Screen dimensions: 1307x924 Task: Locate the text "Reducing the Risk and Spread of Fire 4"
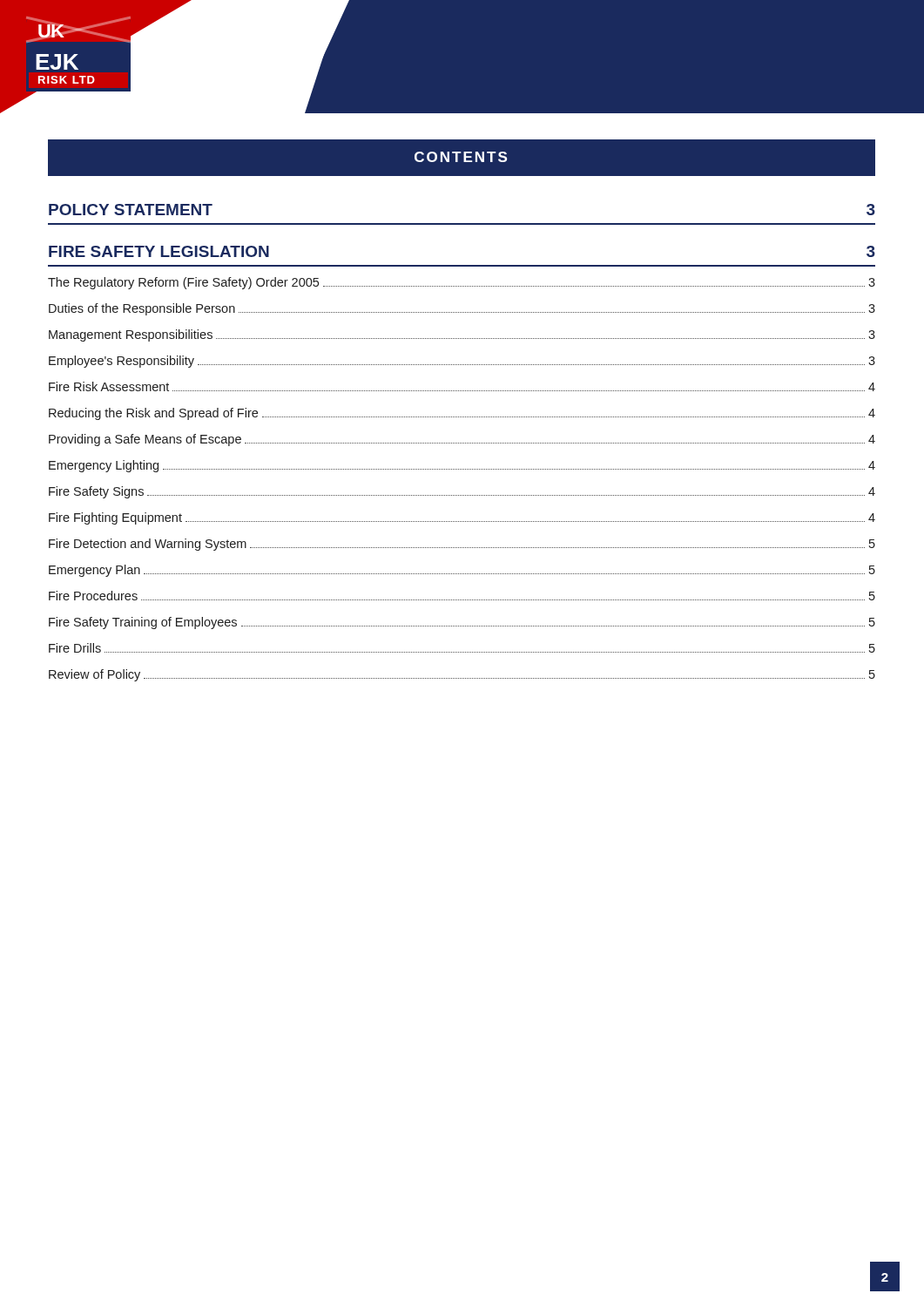[x=462, y=413]
